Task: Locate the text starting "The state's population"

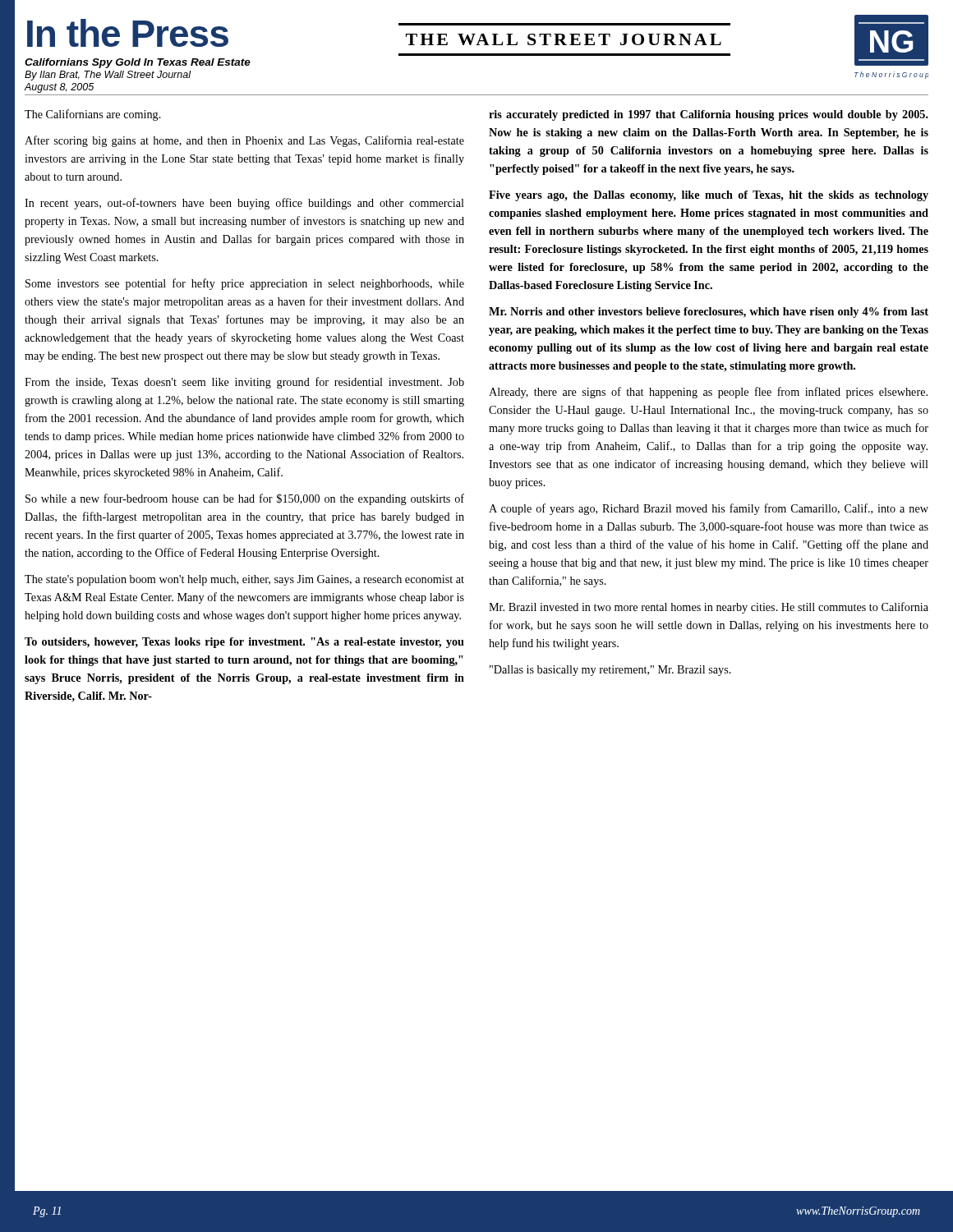Action: click(x=244, y=597)
